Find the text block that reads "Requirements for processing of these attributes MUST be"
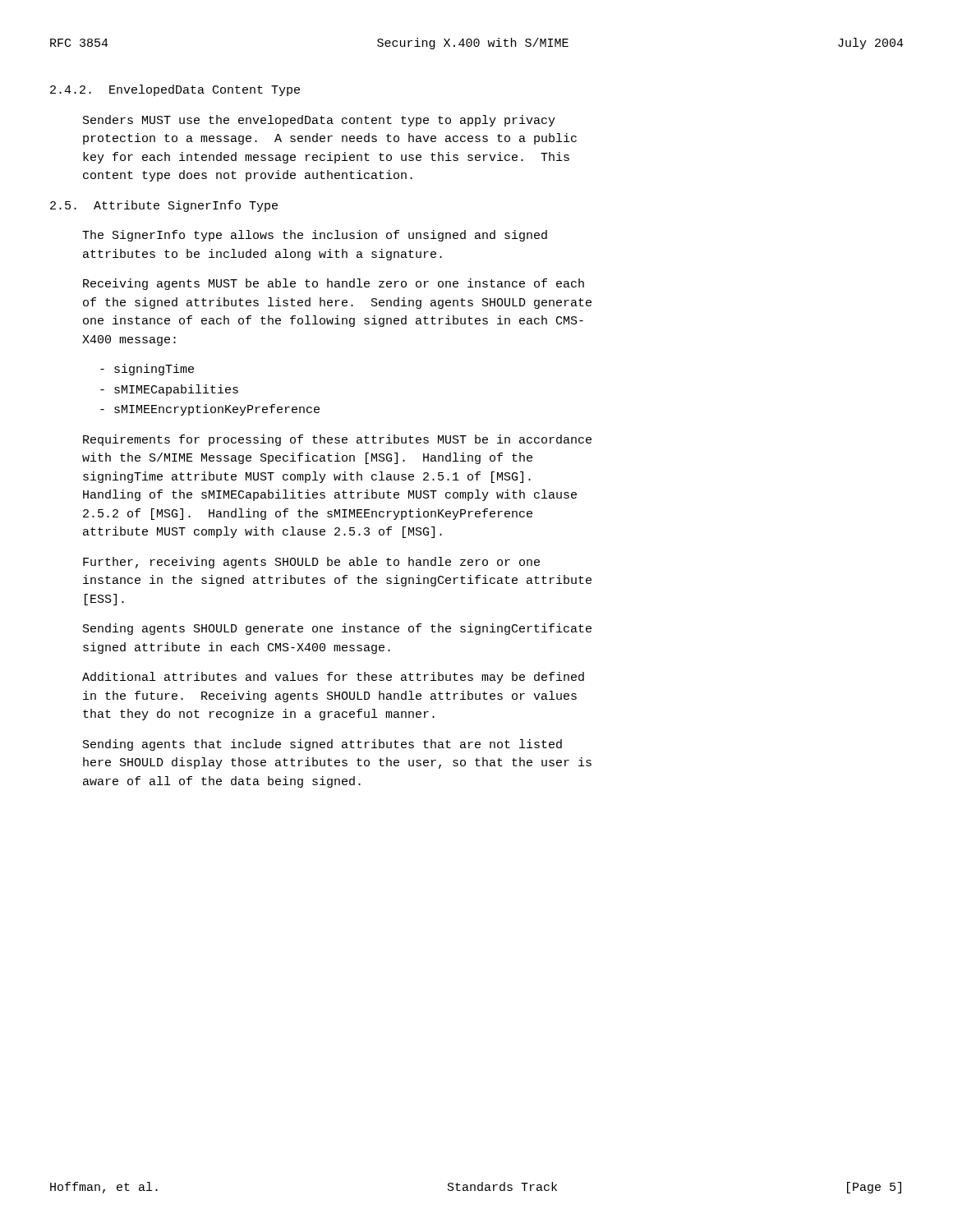Viewport: 953px width, 1232px height. tap(337, 486)
